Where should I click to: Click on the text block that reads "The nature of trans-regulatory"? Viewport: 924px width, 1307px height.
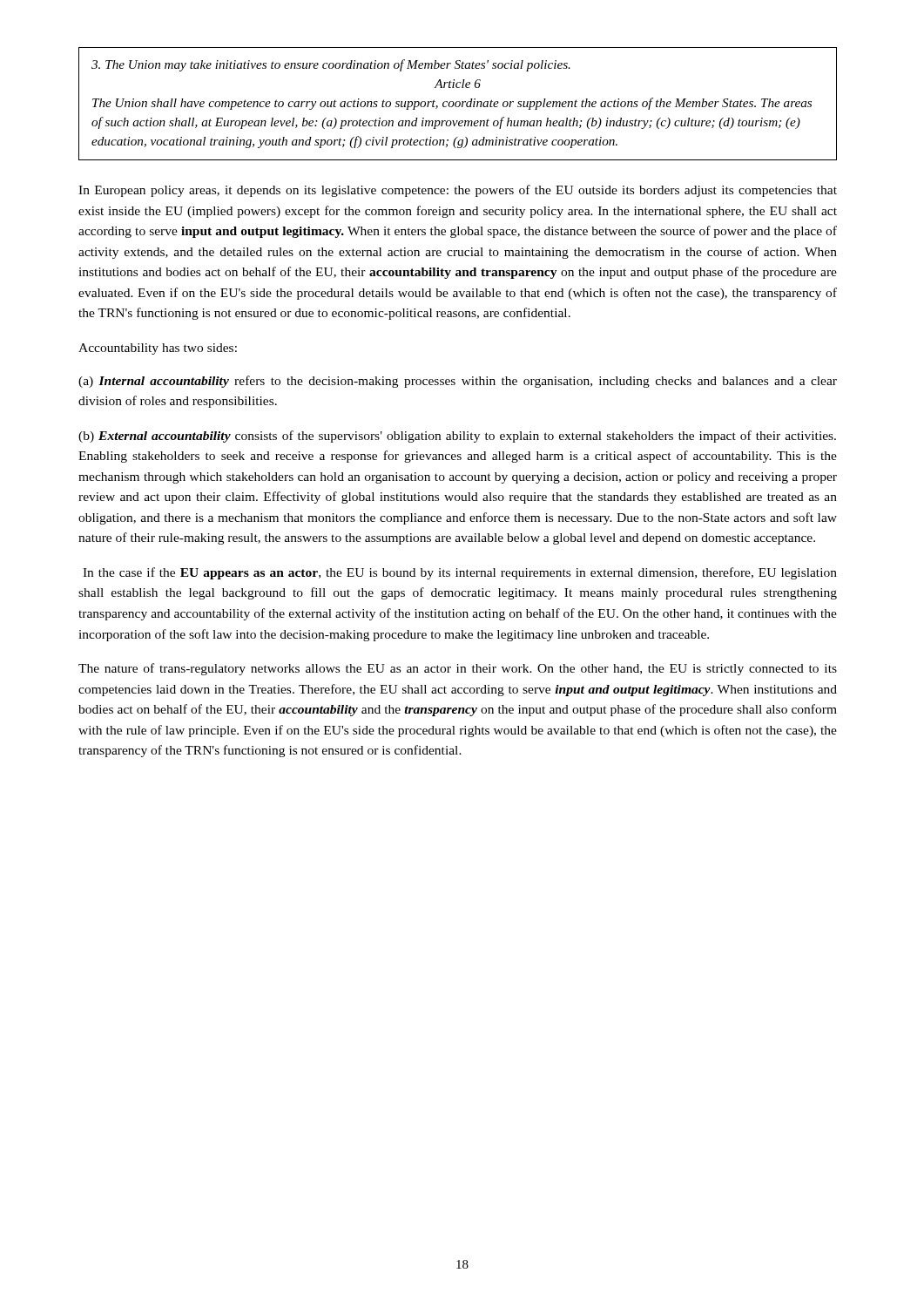(x=458, y=709)
